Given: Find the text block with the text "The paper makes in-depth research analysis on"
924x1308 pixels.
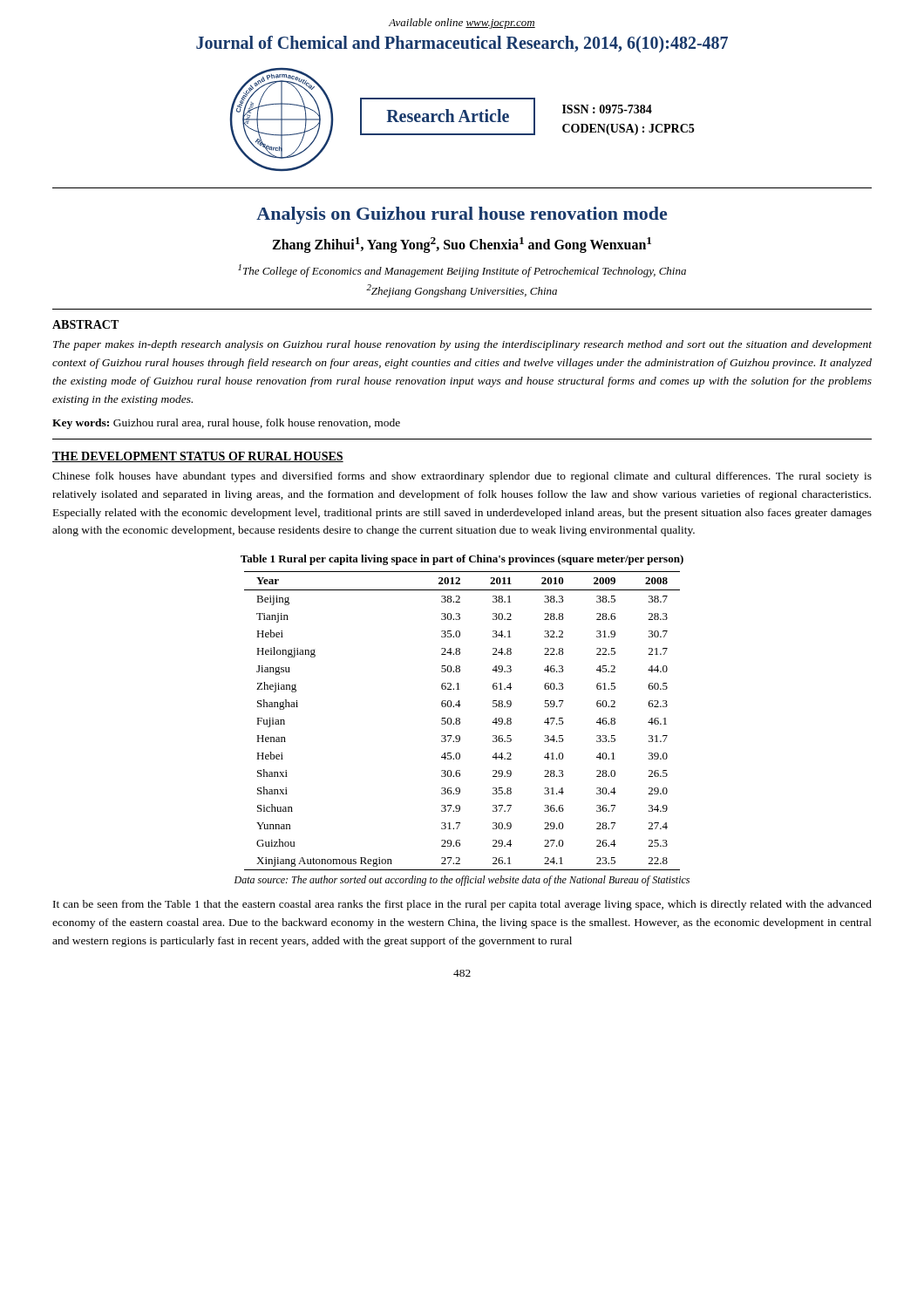Looking at the screenshot, I should [x=462, y=371].
